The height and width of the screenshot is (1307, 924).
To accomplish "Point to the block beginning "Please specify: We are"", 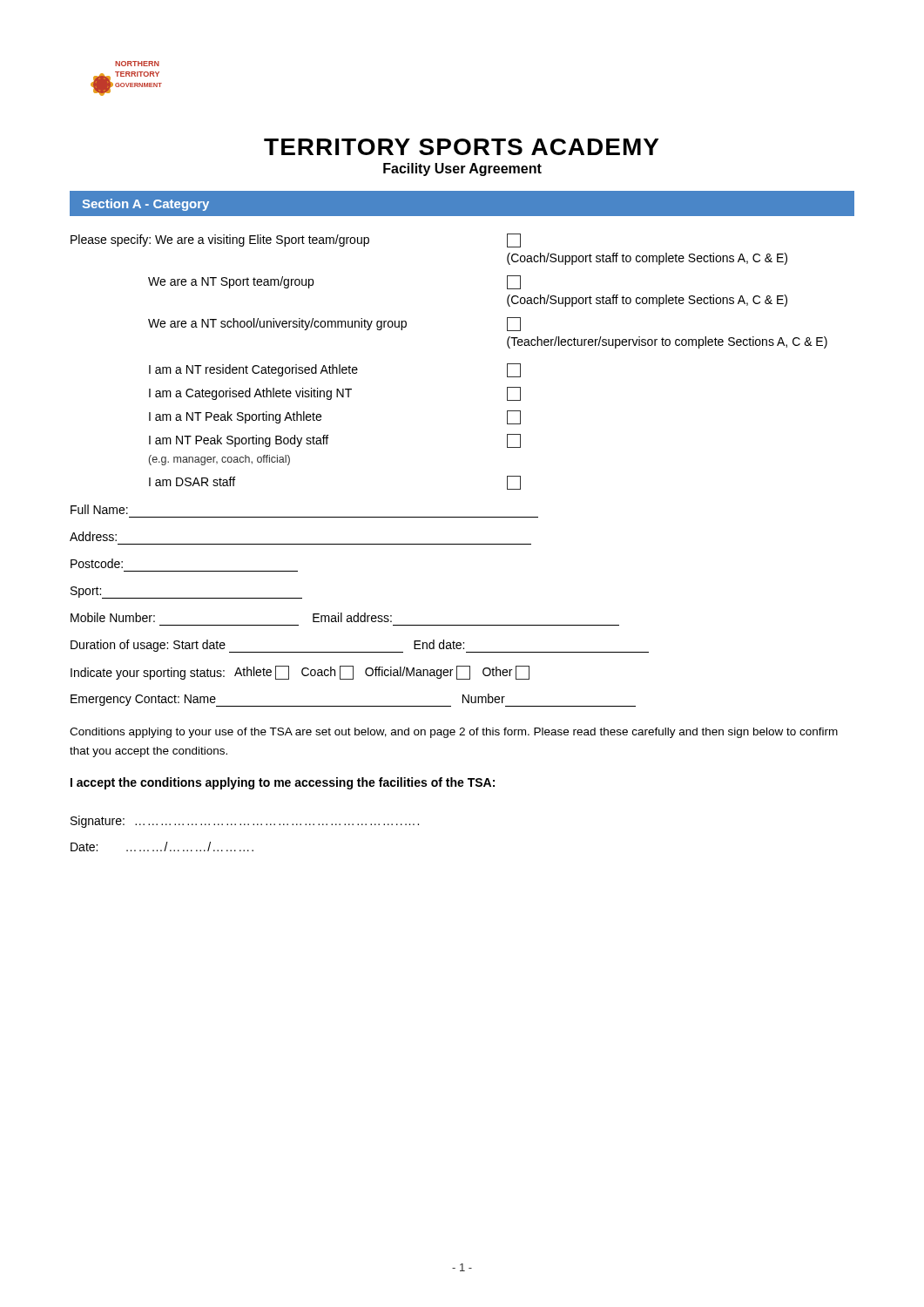I will 296,240.
